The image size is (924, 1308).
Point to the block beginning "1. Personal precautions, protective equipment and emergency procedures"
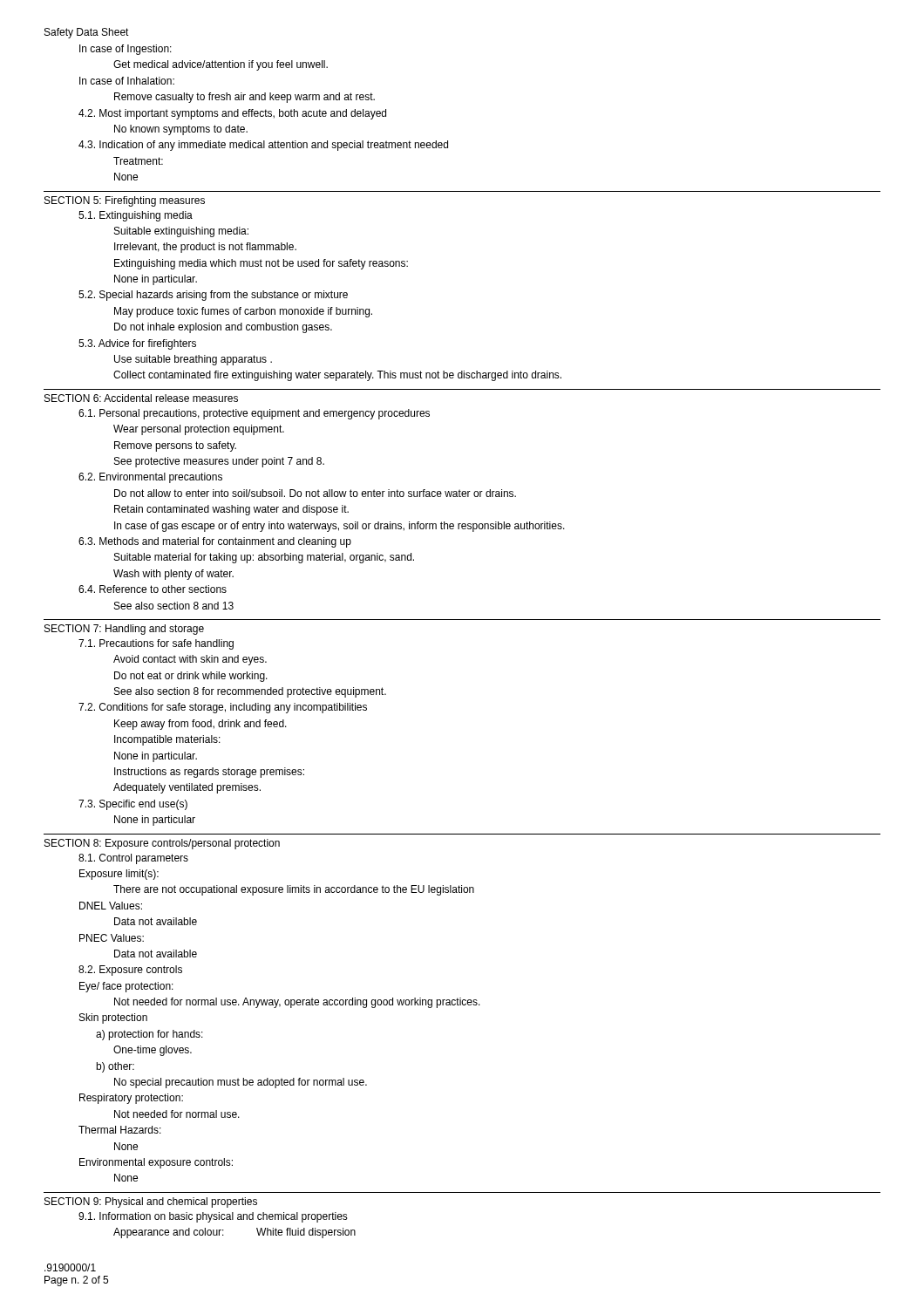tap(254, 414)
